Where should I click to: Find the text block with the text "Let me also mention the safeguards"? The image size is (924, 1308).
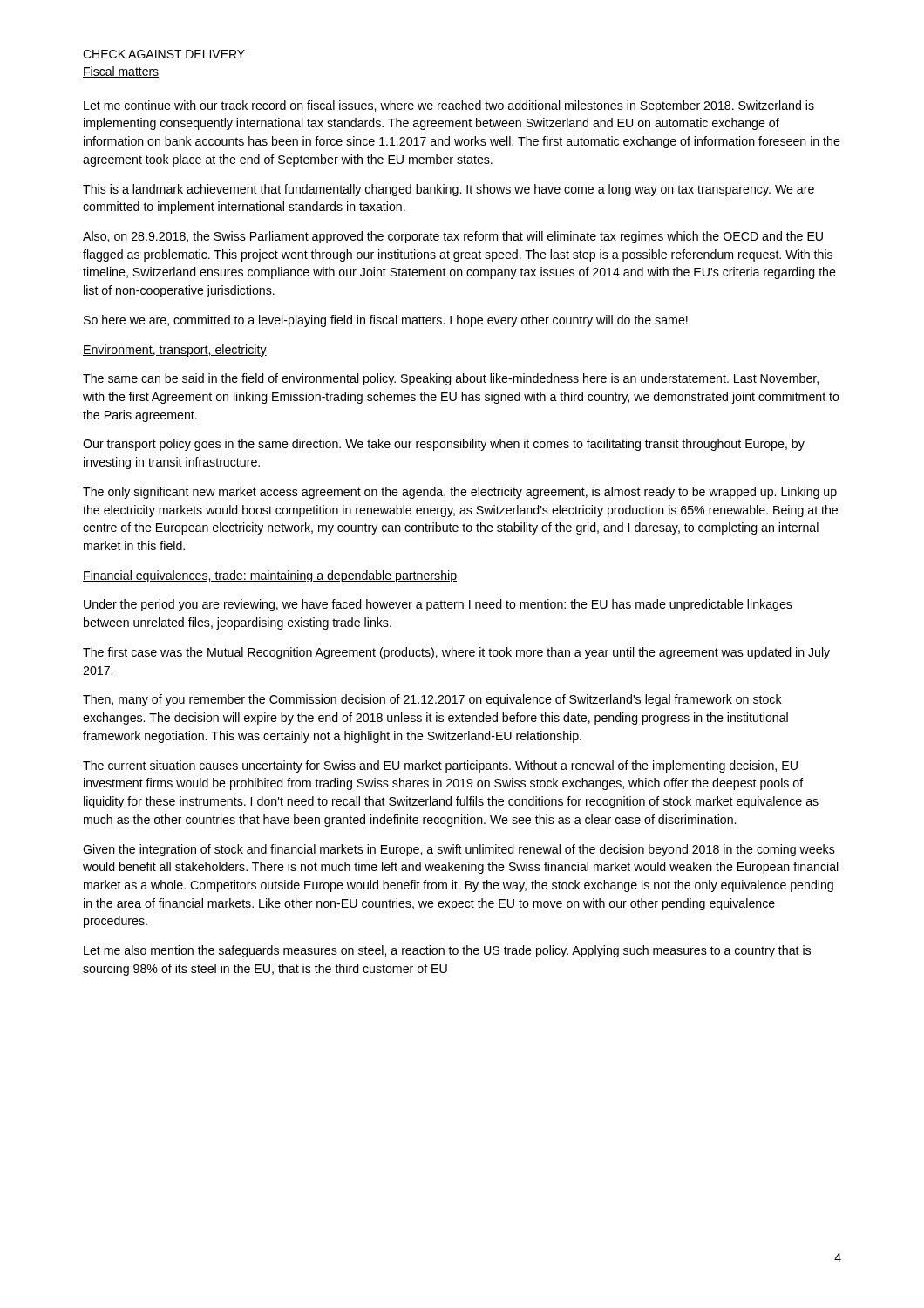point(447,960)
